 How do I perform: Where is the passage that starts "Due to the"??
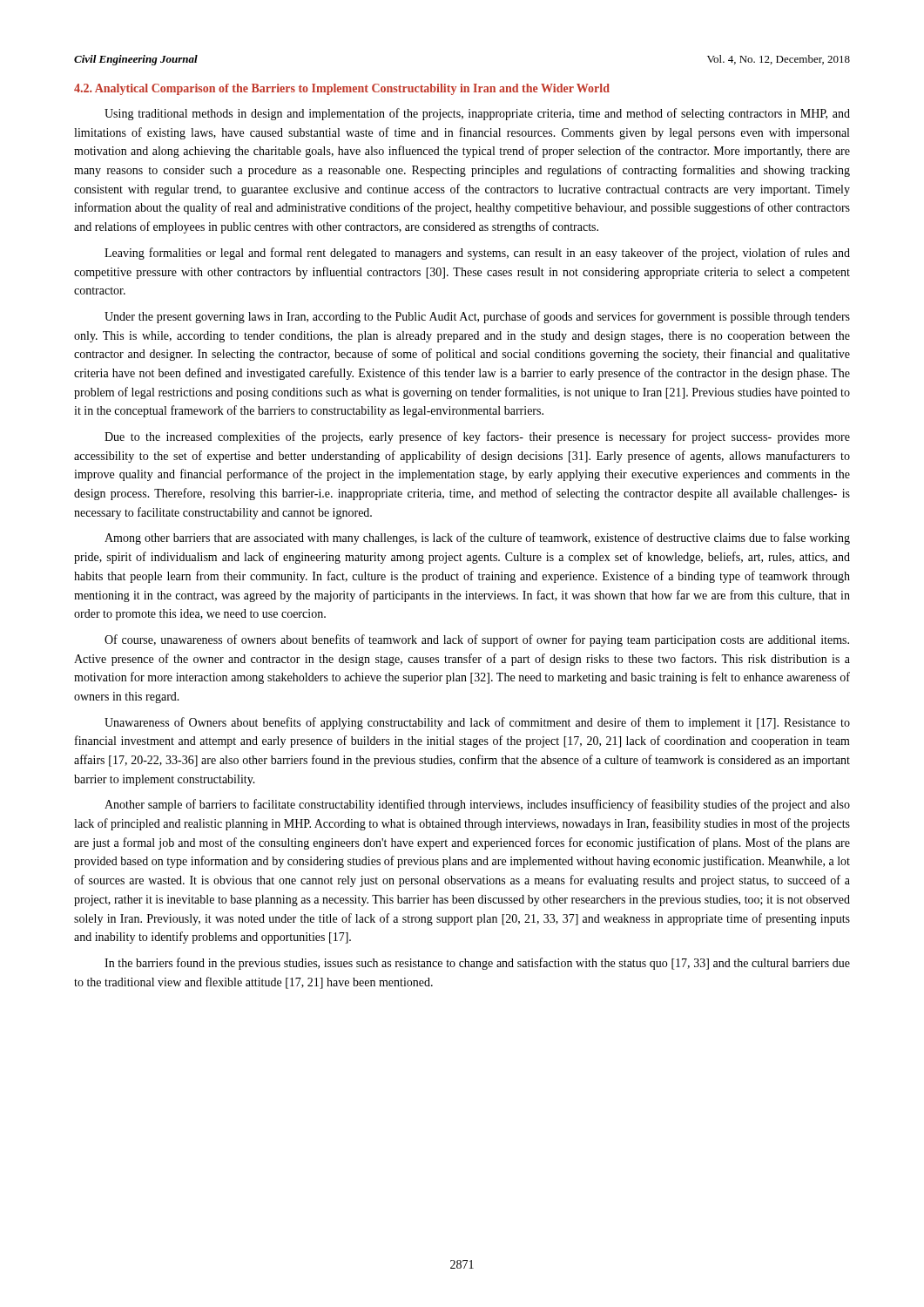(462, 475)
